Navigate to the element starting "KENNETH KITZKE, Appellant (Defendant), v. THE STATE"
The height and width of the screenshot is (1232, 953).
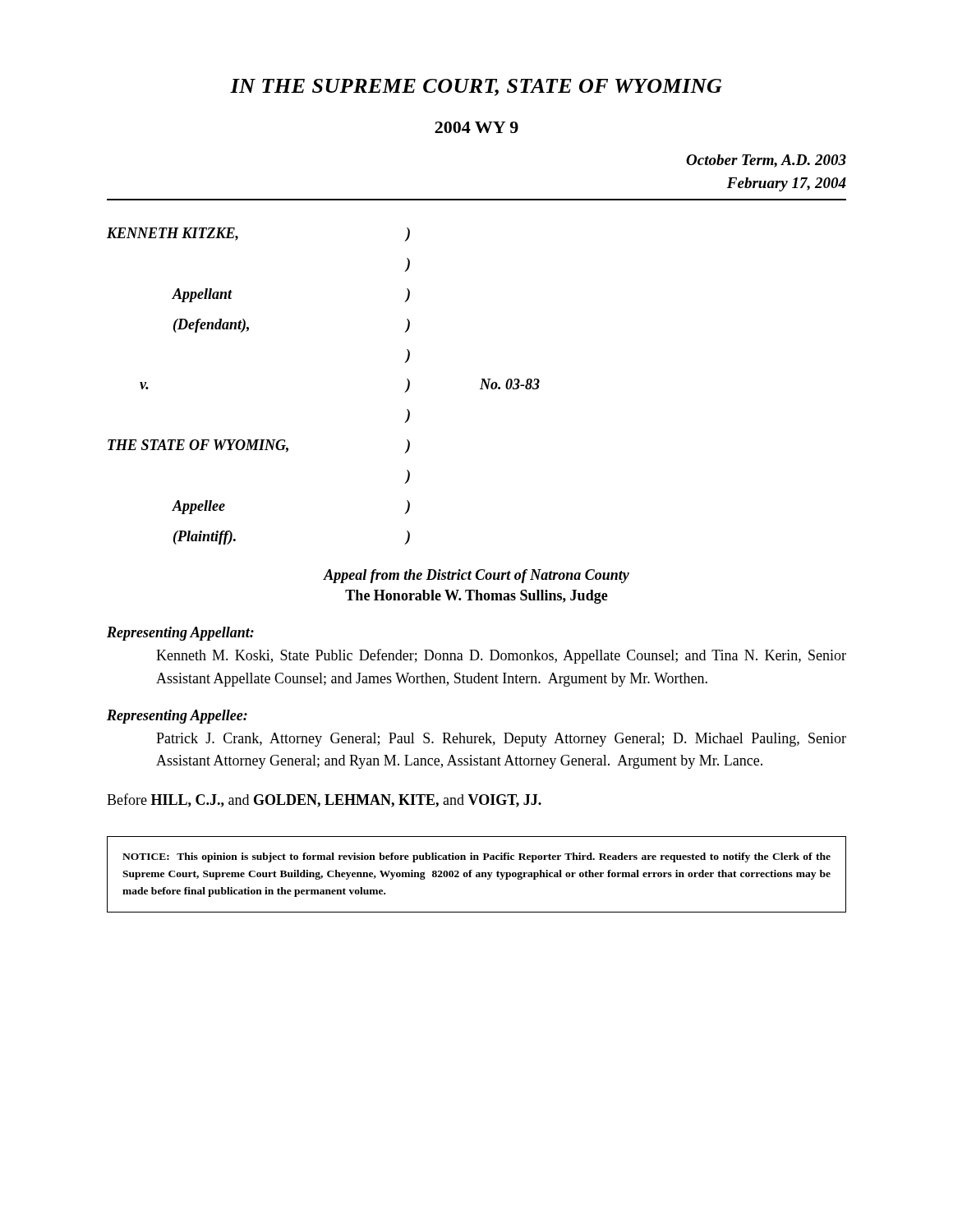[476, 385]
